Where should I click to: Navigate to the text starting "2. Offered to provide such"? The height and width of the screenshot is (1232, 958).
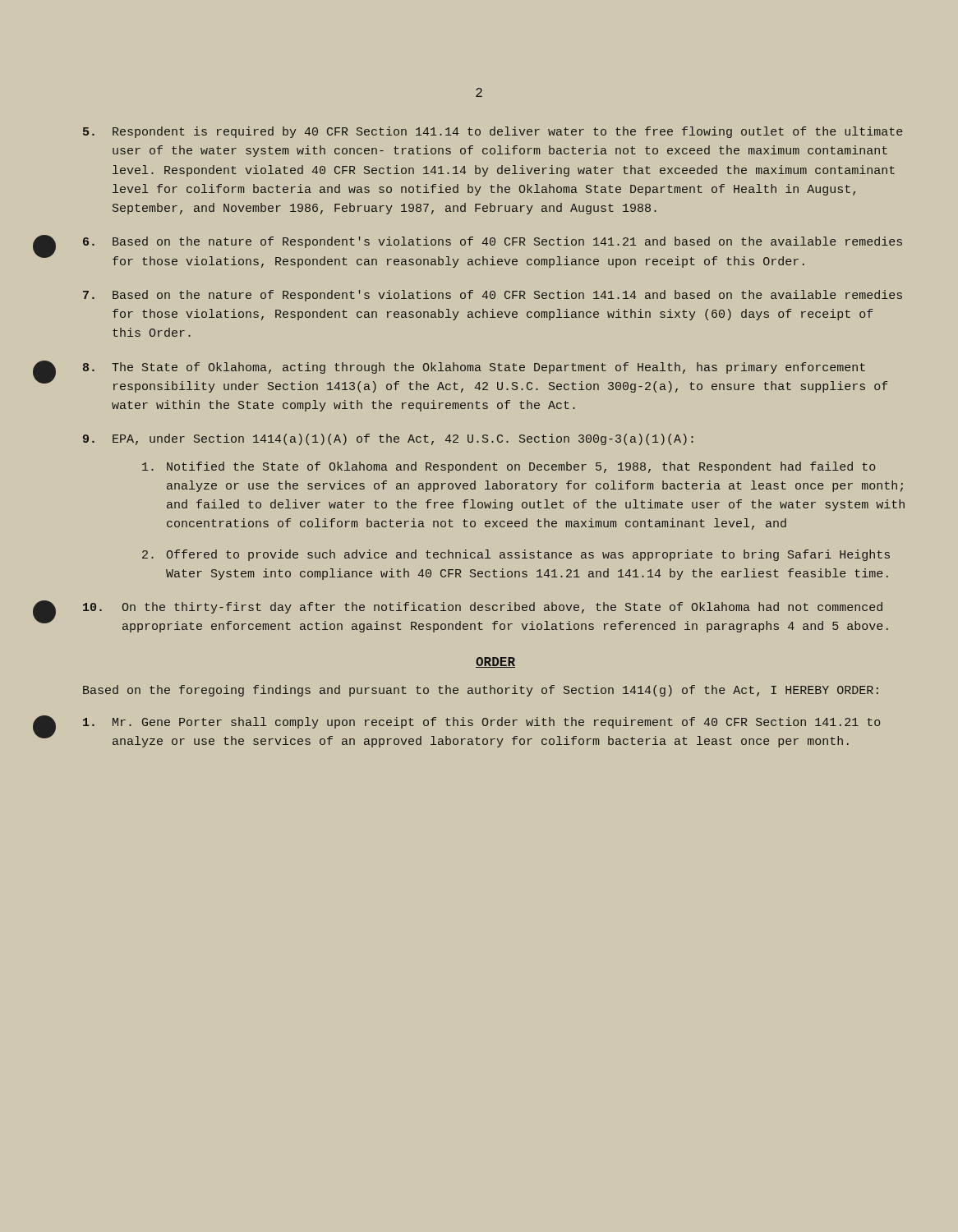tap(525, 565)
